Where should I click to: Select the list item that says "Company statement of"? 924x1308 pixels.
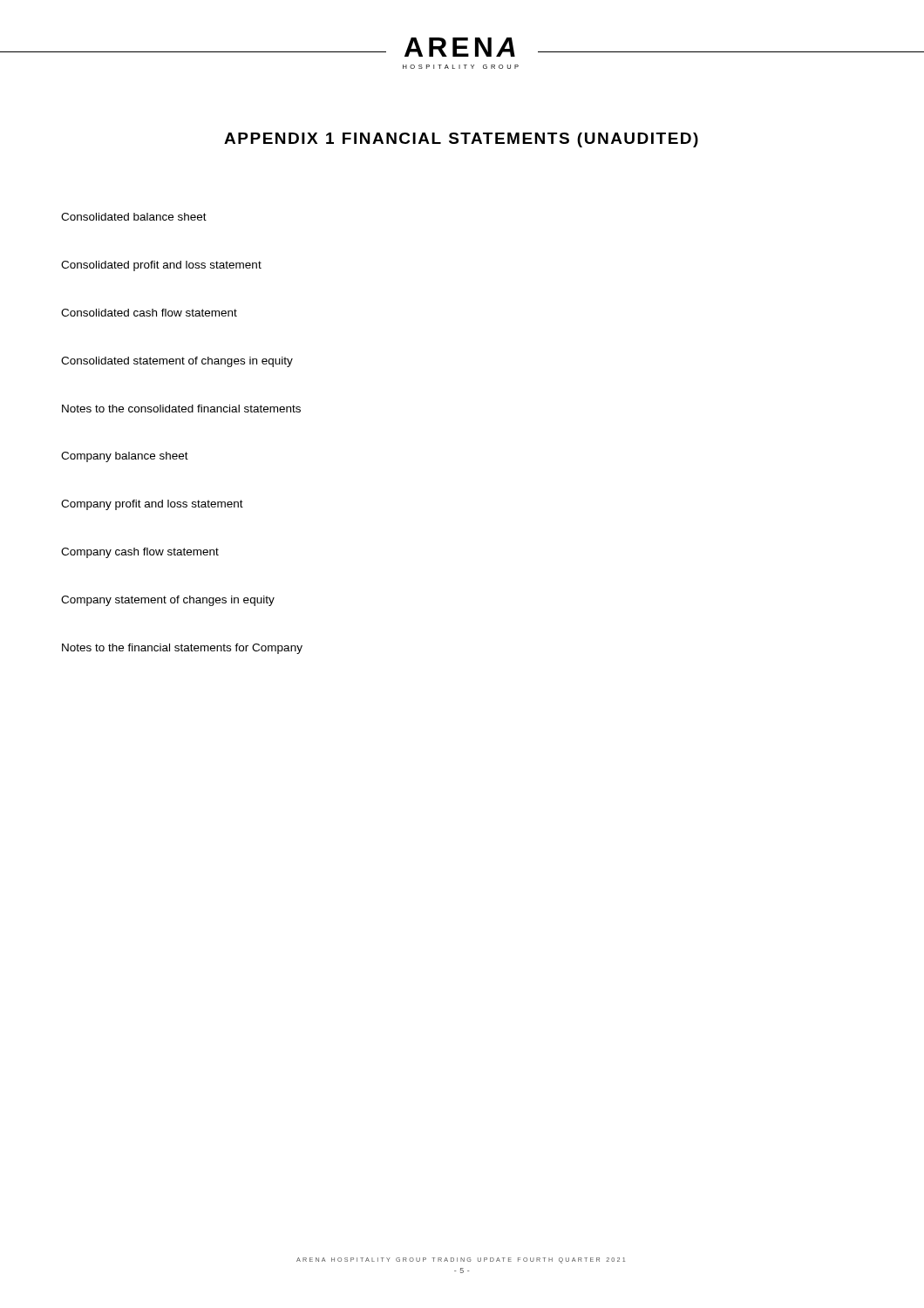pyautogui.click(x=168, y=600)
